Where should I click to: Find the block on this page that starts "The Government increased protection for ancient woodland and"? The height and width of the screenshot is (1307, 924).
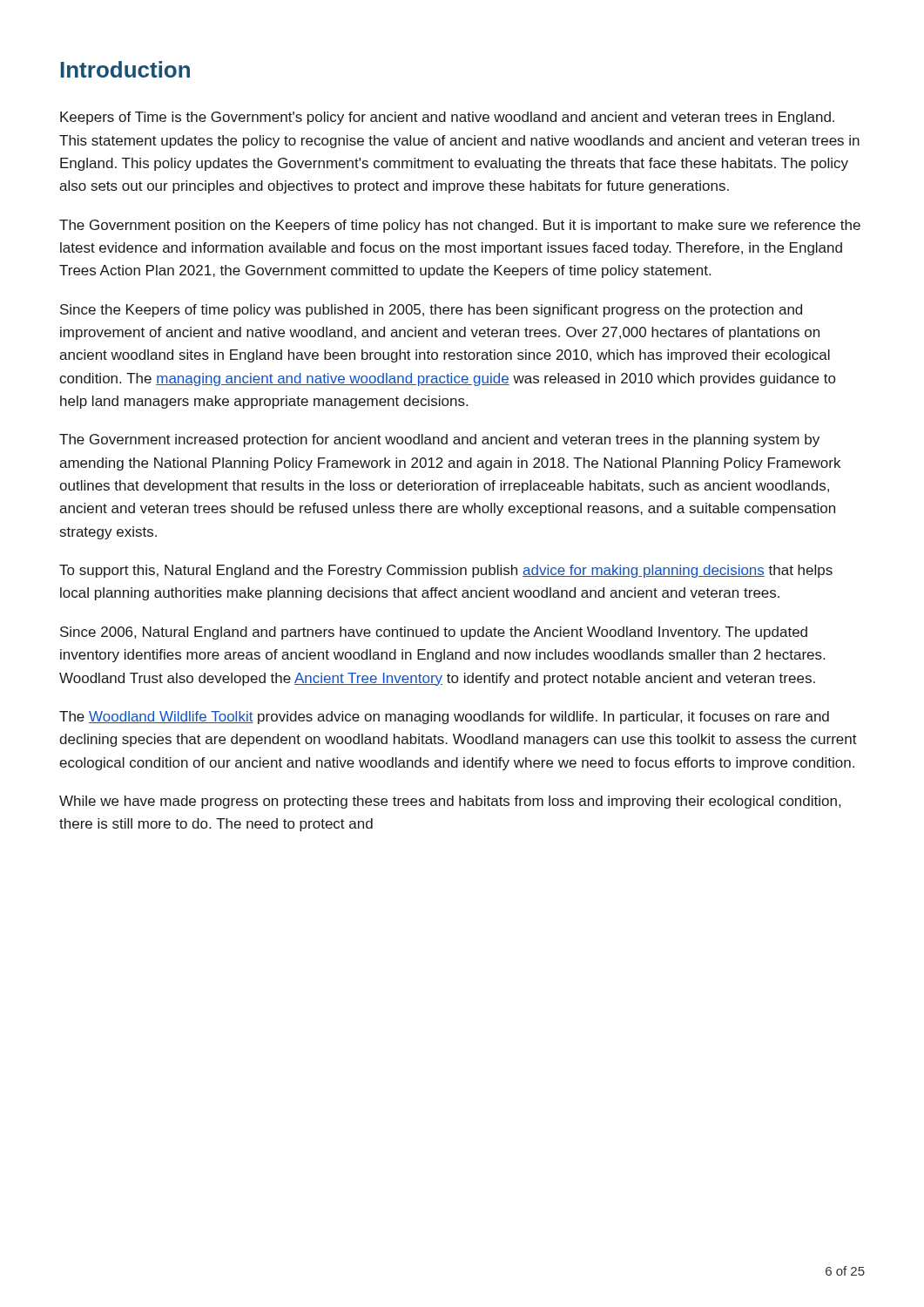462,486
